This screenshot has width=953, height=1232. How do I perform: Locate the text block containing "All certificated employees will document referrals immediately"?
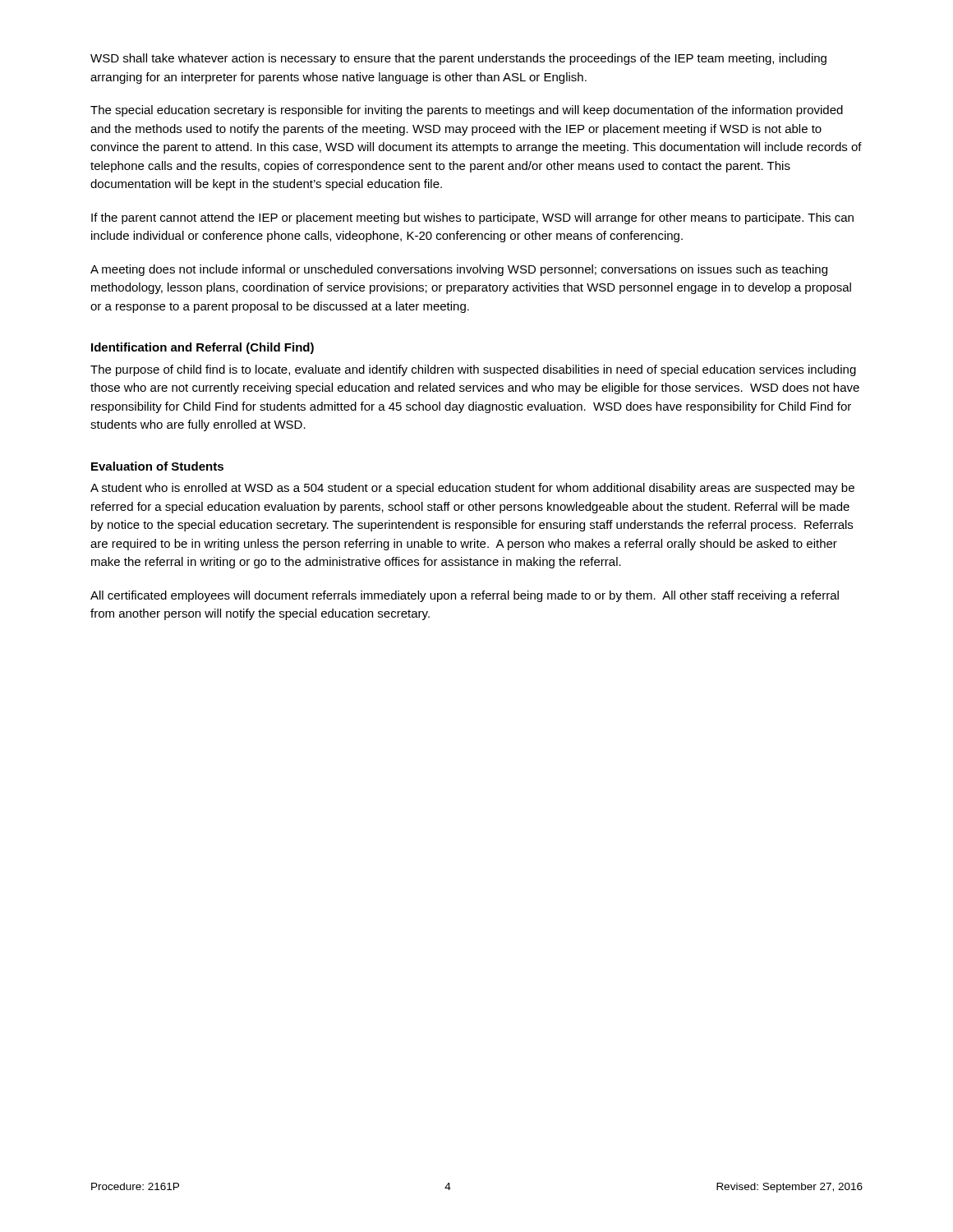(465, 604)
